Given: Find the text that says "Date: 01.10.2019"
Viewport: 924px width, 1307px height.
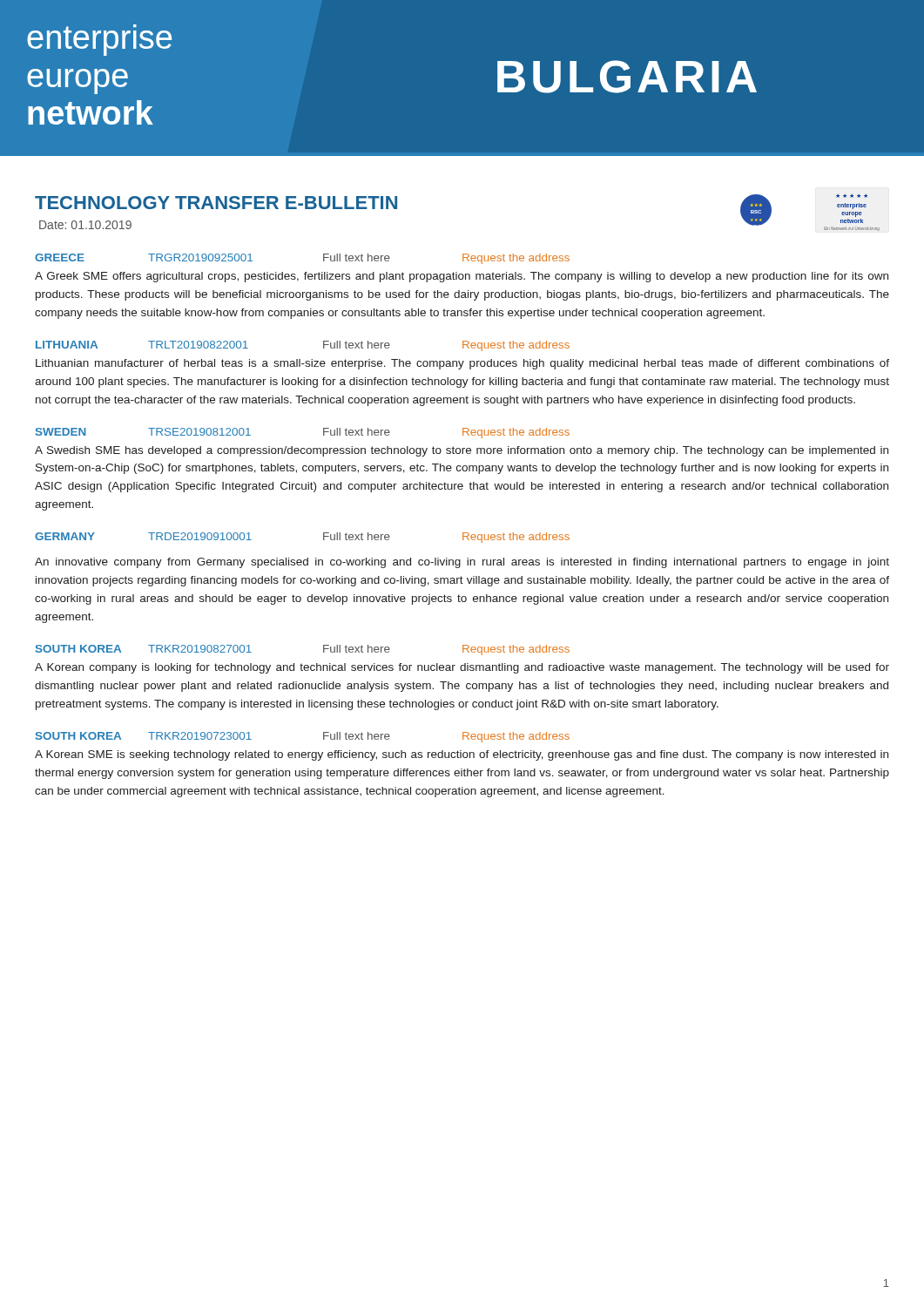Looking at the screenshot, I should [x=85, y=225].
